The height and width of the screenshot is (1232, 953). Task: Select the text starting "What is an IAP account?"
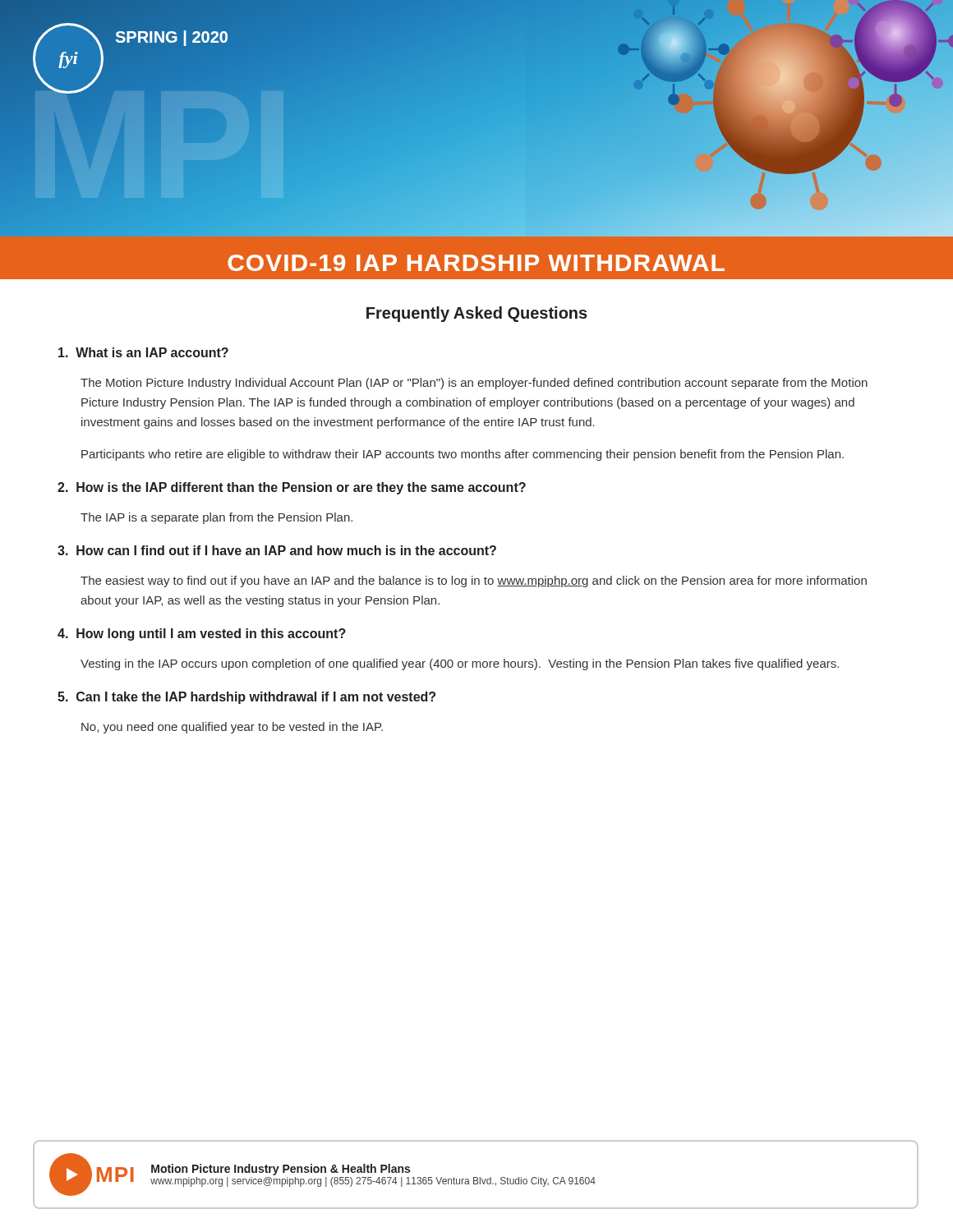(143, 353)
